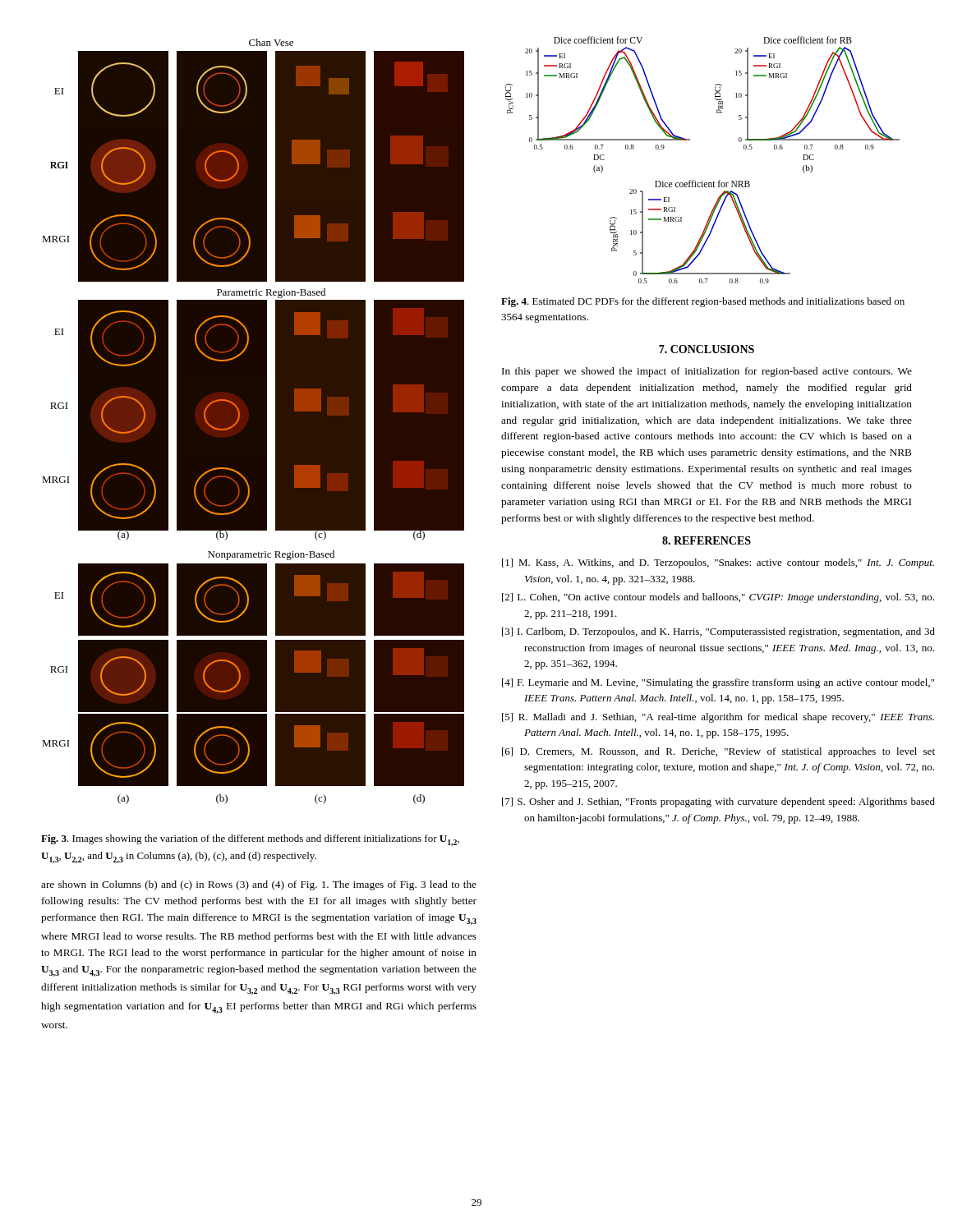The height and width of the screenshot is (1232, 953).
Task: Where is the passage that starts "[6] D. Cremers,"?
Action: pos(718,767)
